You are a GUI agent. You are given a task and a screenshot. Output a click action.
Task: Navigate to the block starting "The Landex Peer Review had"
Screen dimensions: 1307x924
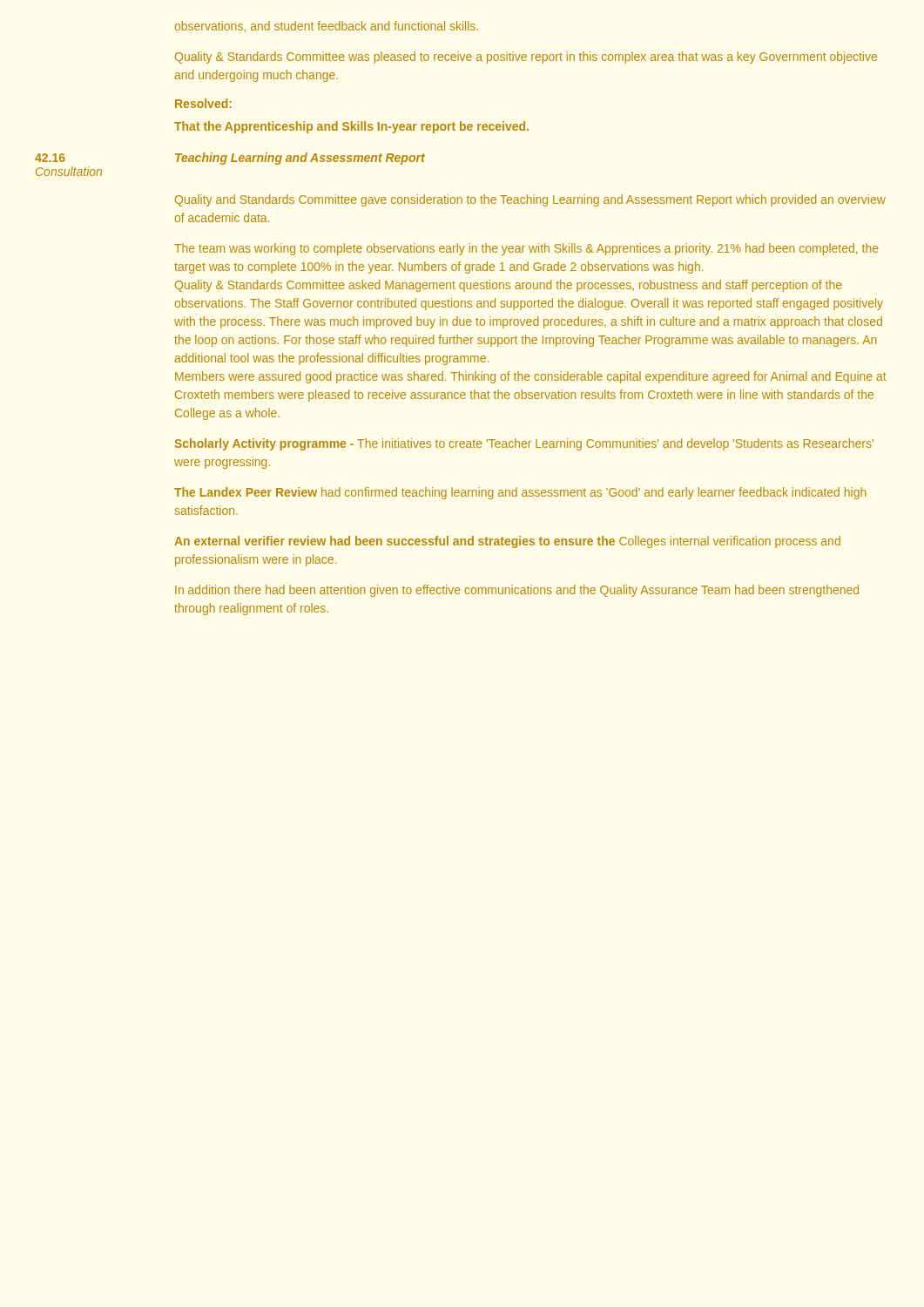point(520,501)
